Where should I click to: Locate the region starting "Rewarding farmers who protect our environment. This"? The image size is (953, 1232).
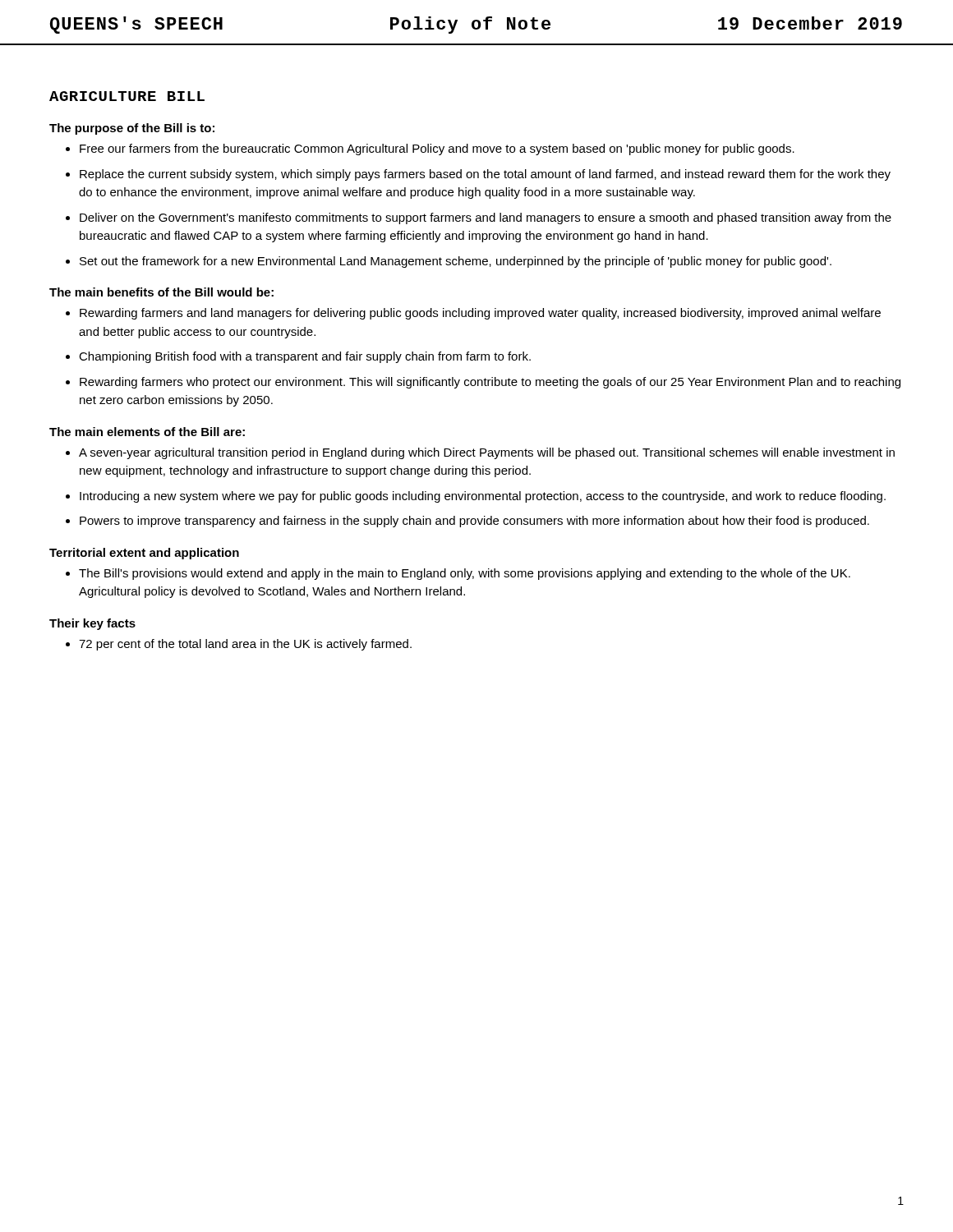[490, 390]
